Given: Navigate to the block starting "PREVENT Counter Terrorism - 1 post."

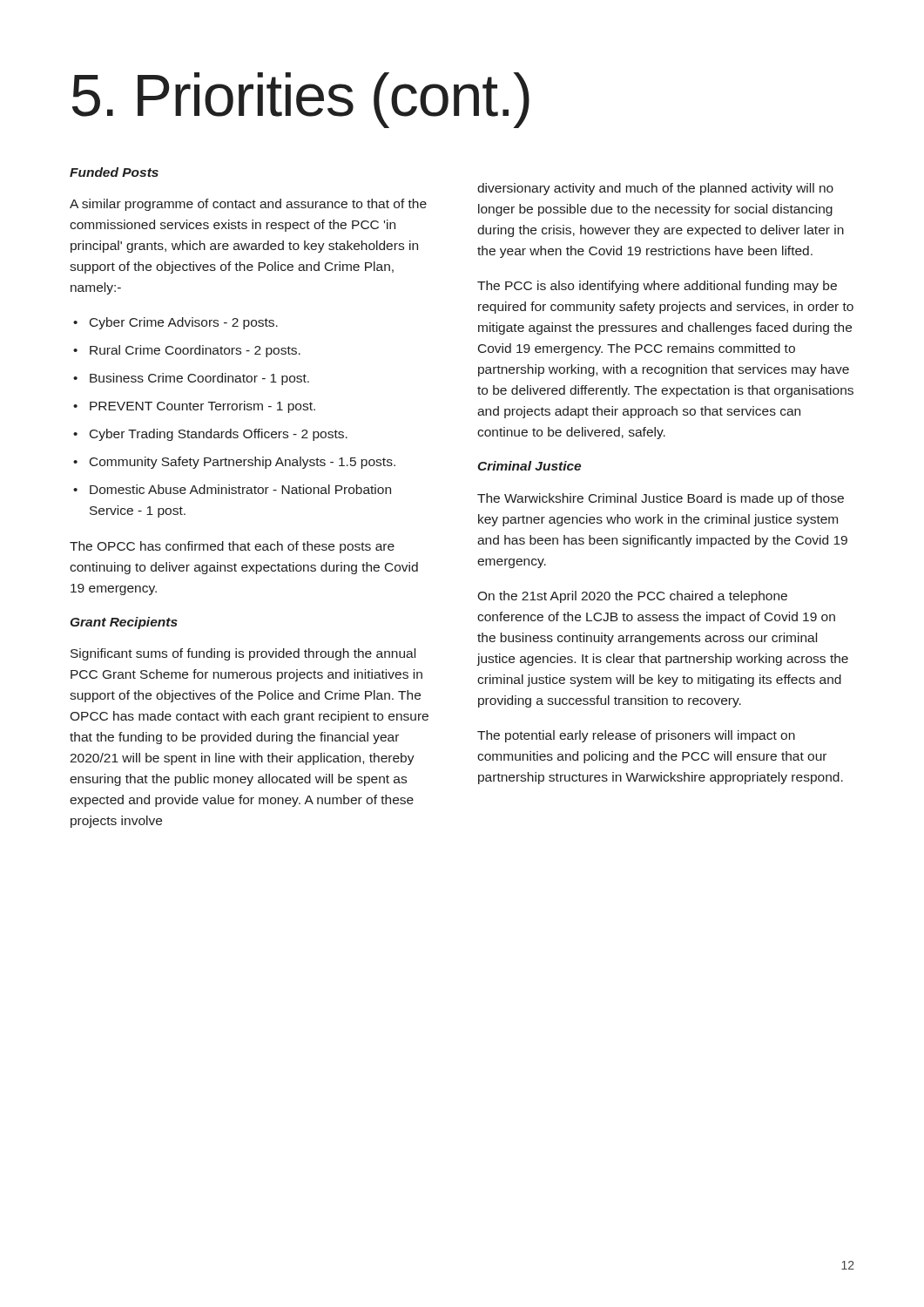Looking at the screenshot, I should pos(203,406).
